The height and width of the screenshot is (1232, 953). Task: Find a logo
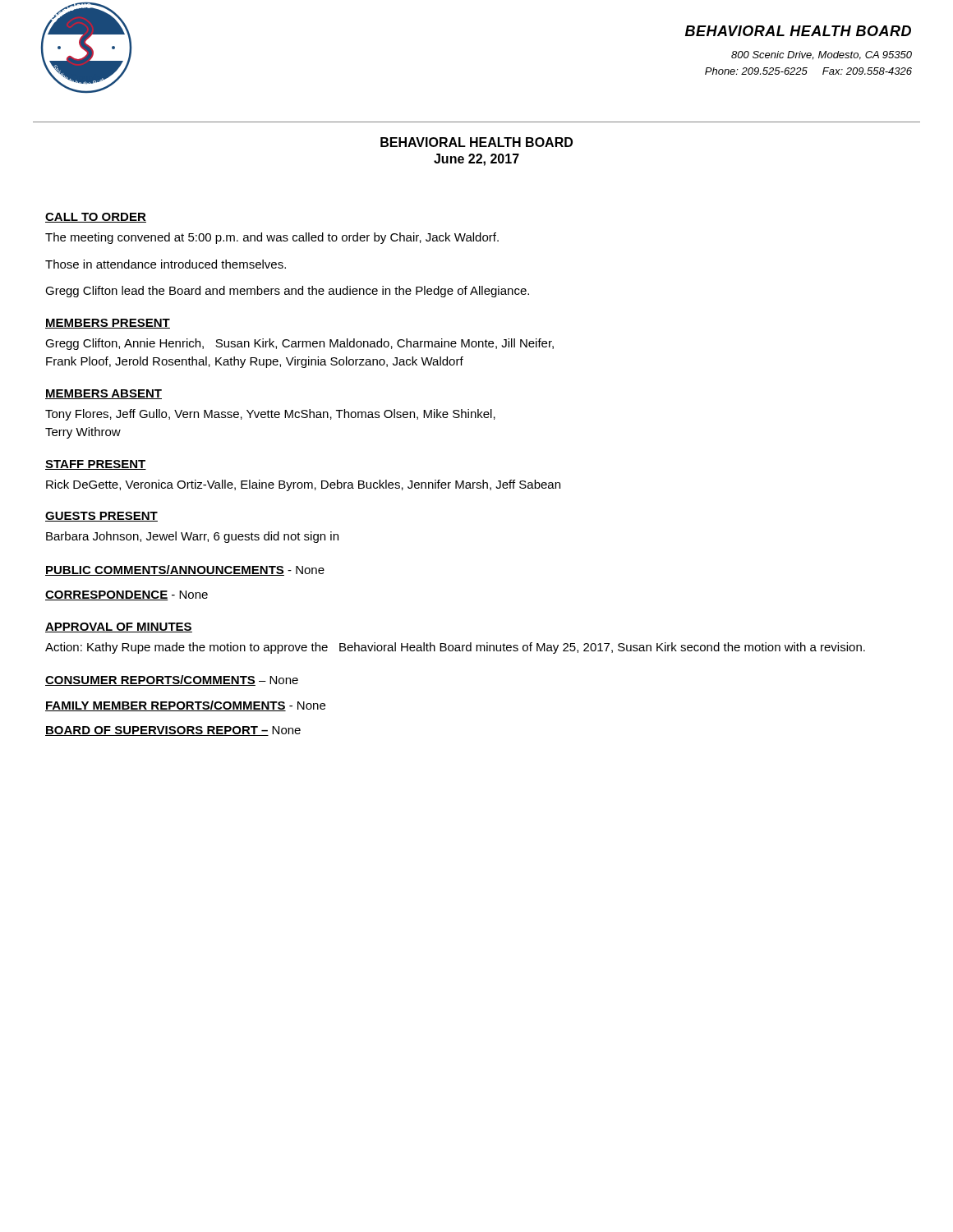pos(86,47)
